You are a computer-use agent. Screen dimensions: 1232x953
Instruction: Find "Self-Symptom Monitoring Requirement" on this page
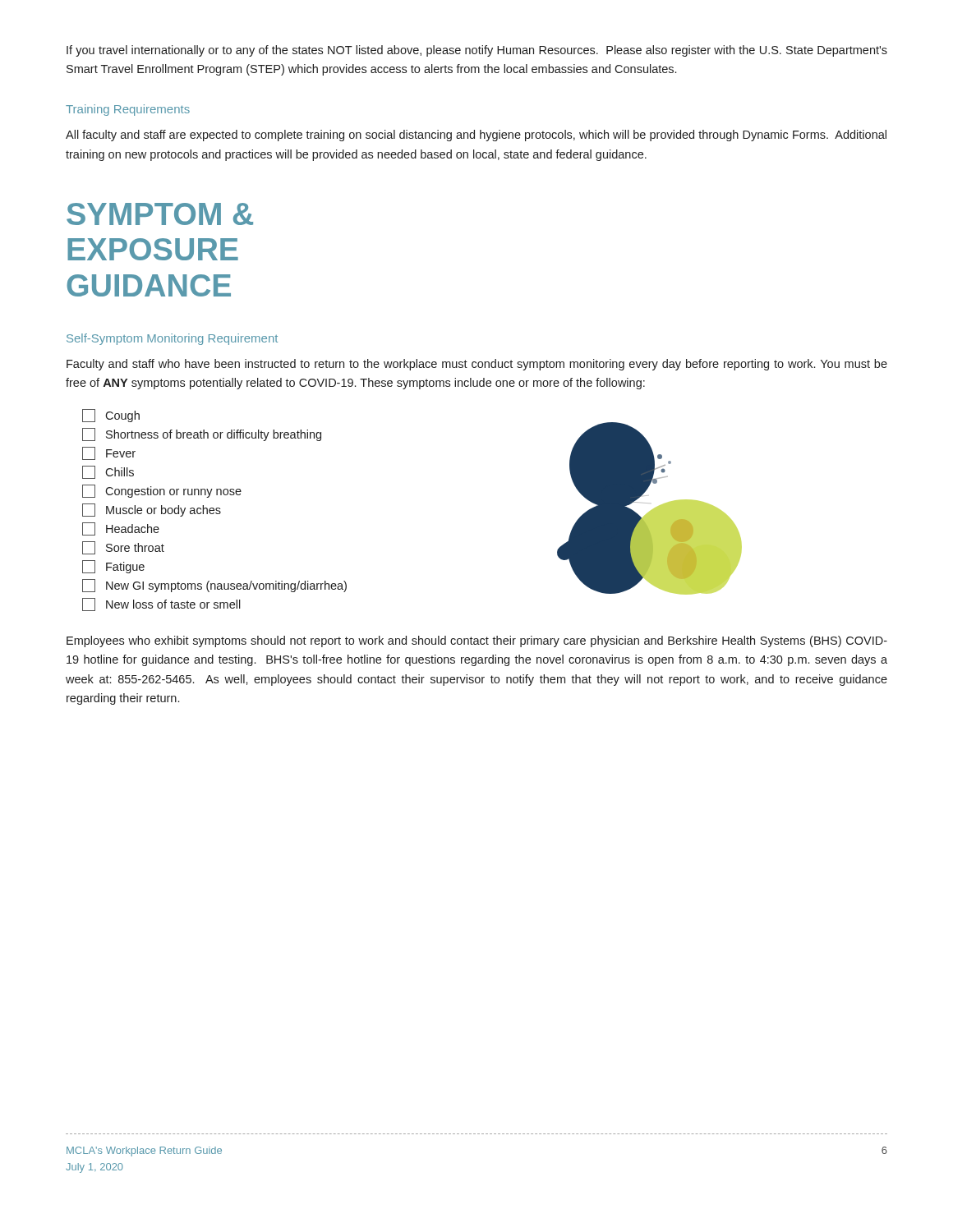[172, 338]
